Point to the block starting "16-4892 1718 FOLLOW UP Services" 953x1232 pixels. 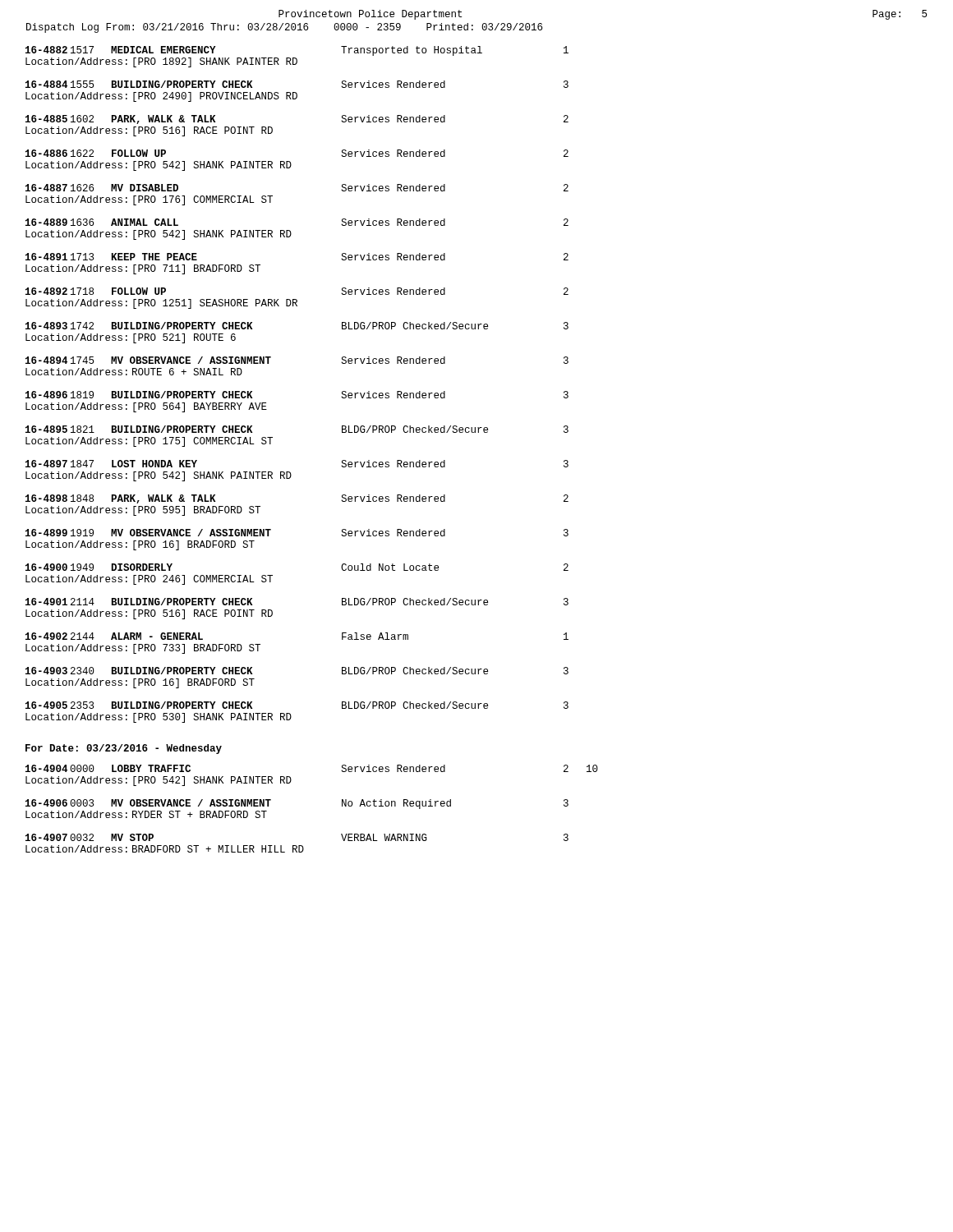pos(297,298)
